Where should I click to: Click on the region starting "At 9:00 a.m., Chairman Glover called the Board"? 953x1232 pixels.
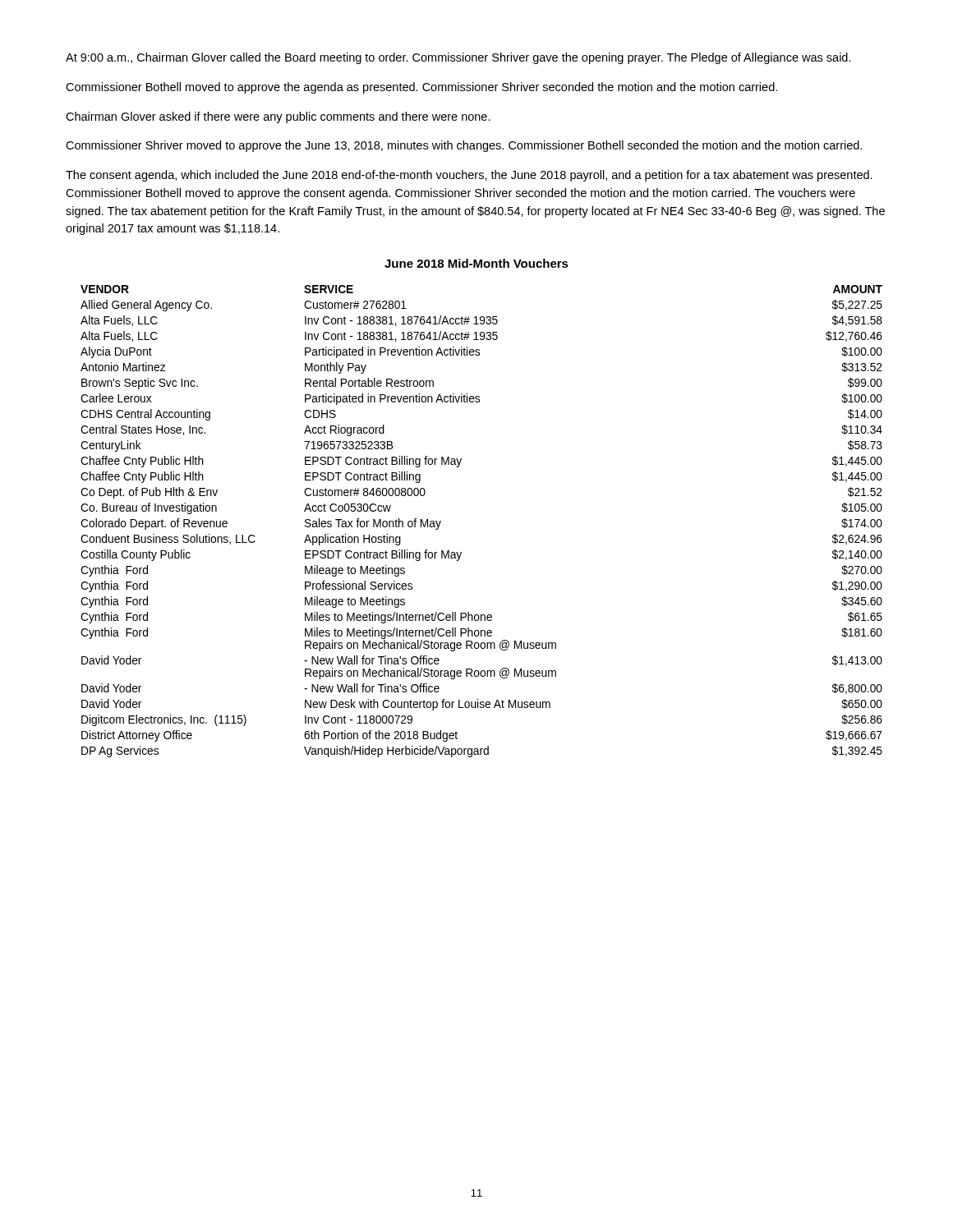459,57
